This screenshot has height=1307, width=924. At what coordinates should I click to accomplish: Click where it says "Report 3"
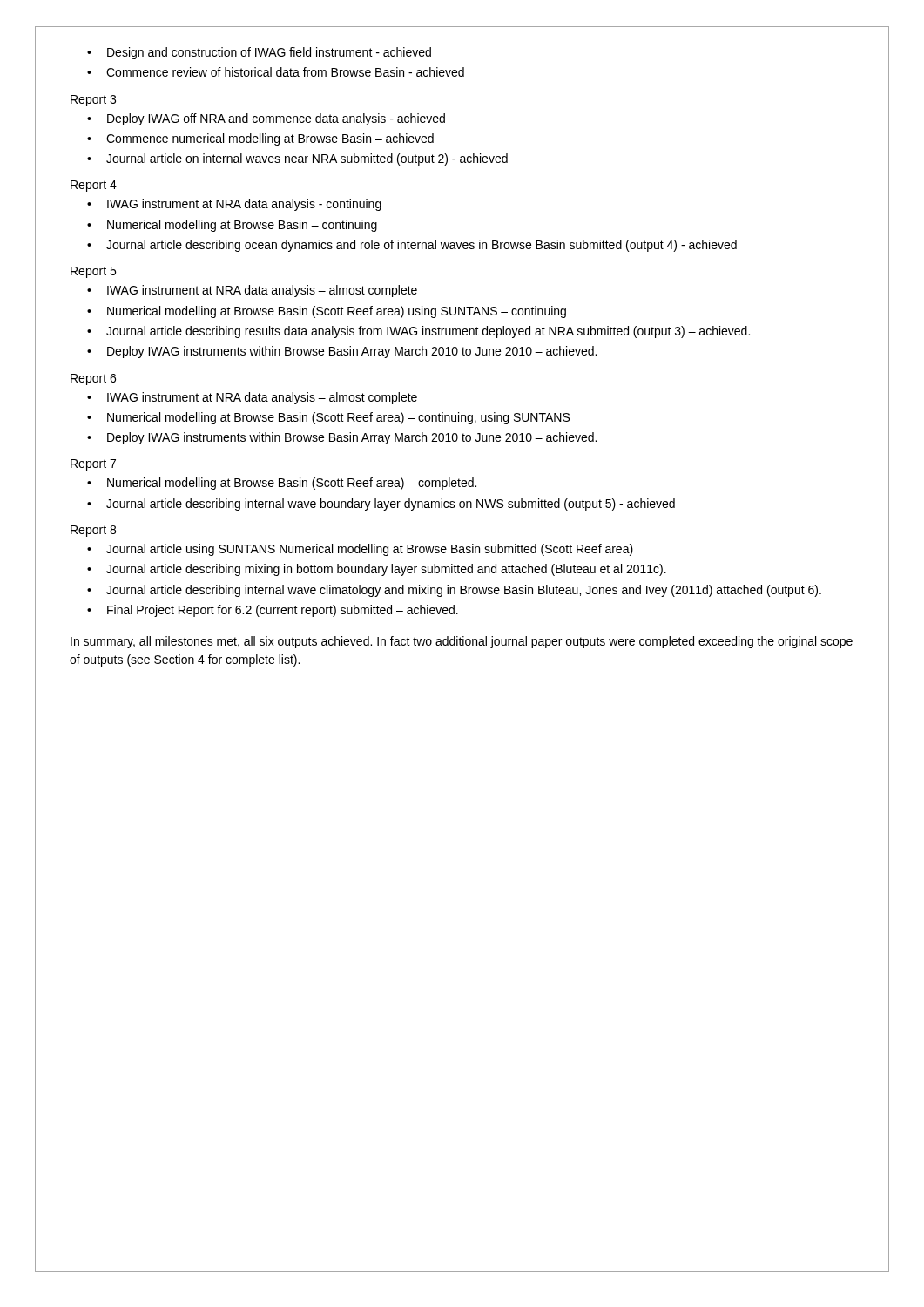coord(93,101)
